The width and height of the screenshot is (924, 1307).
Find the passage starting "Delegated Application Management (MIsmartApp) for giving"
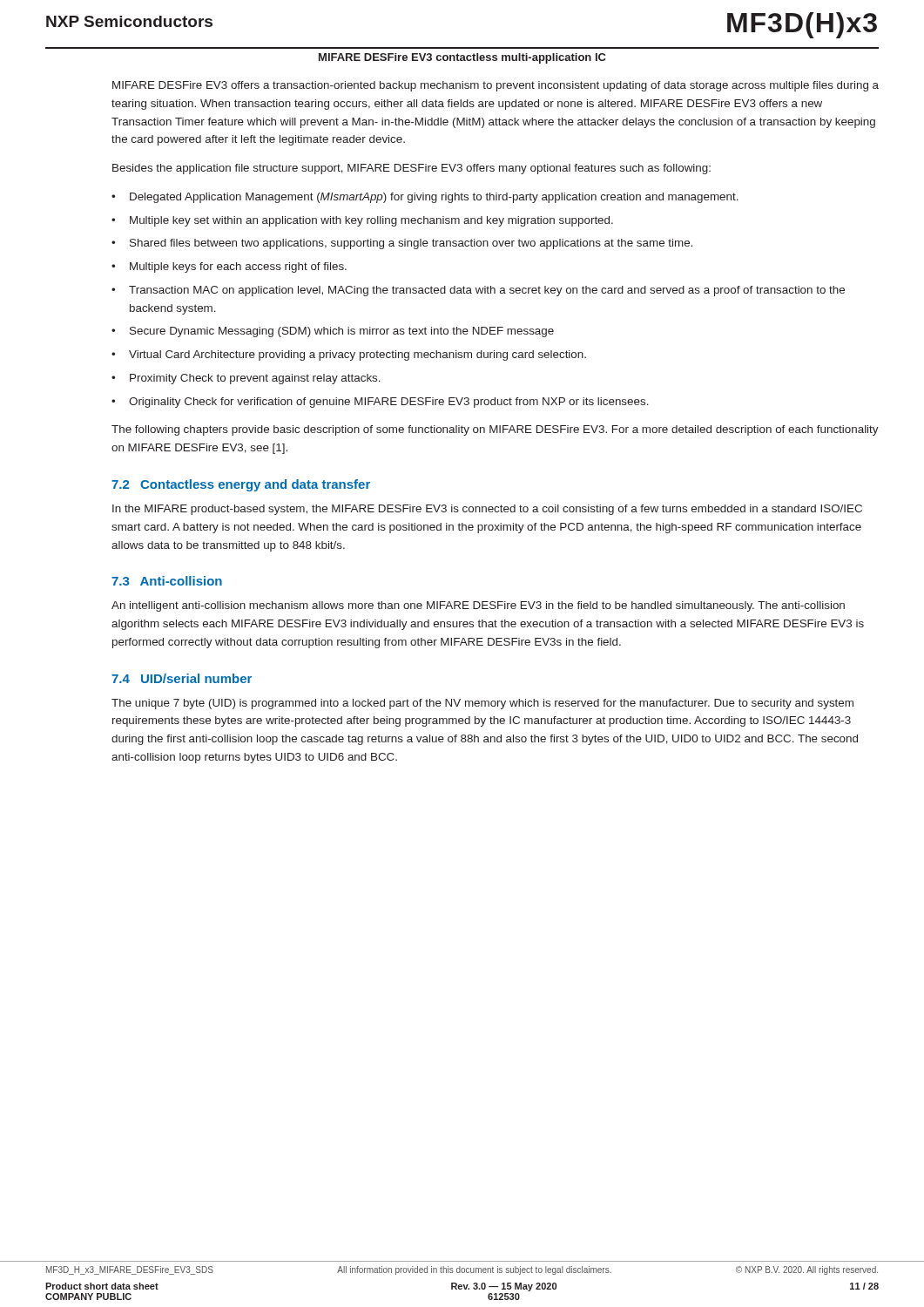[434, 196]
